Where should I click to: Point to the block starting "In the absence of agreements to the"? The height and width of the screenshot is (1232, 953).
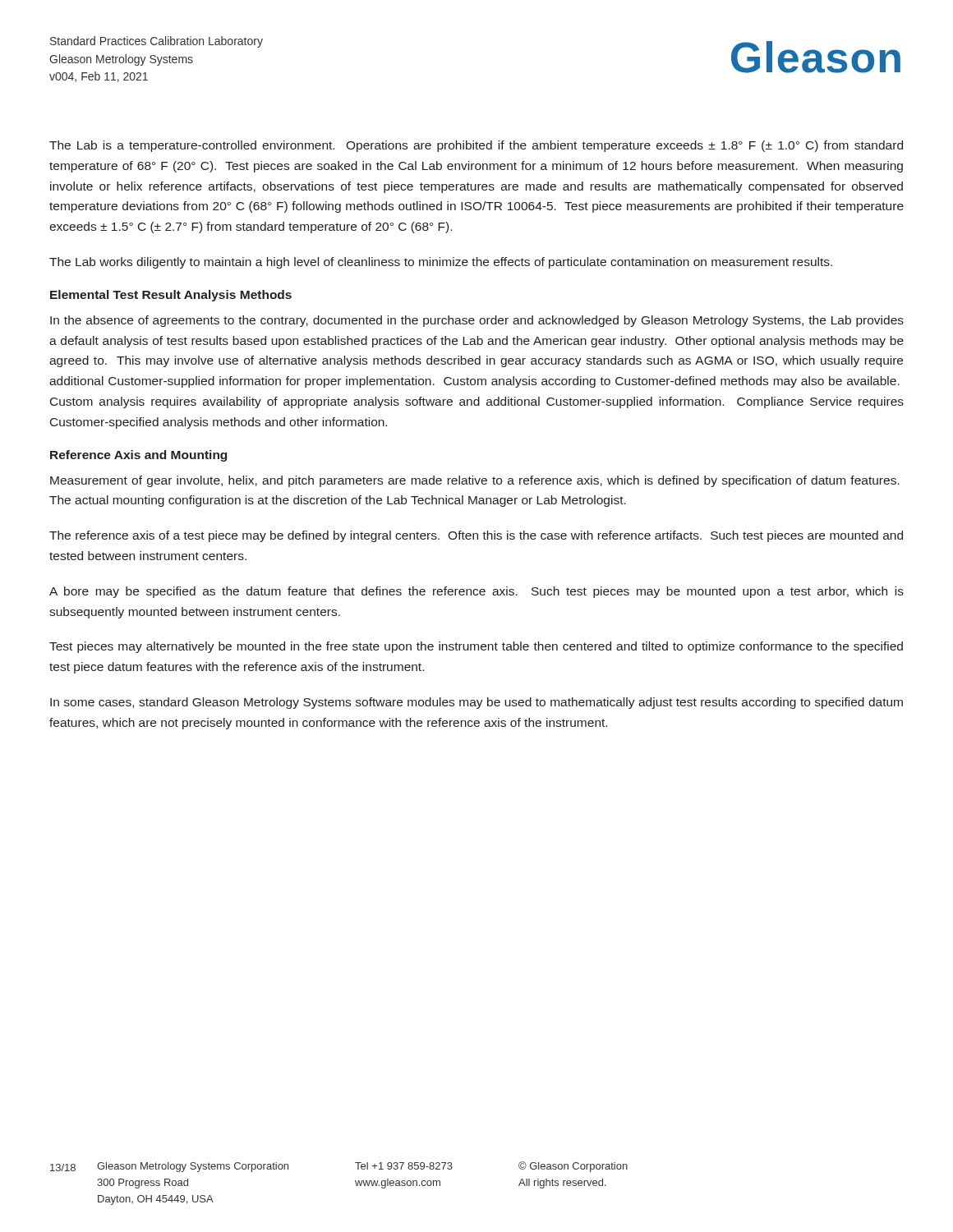point(476,371)
